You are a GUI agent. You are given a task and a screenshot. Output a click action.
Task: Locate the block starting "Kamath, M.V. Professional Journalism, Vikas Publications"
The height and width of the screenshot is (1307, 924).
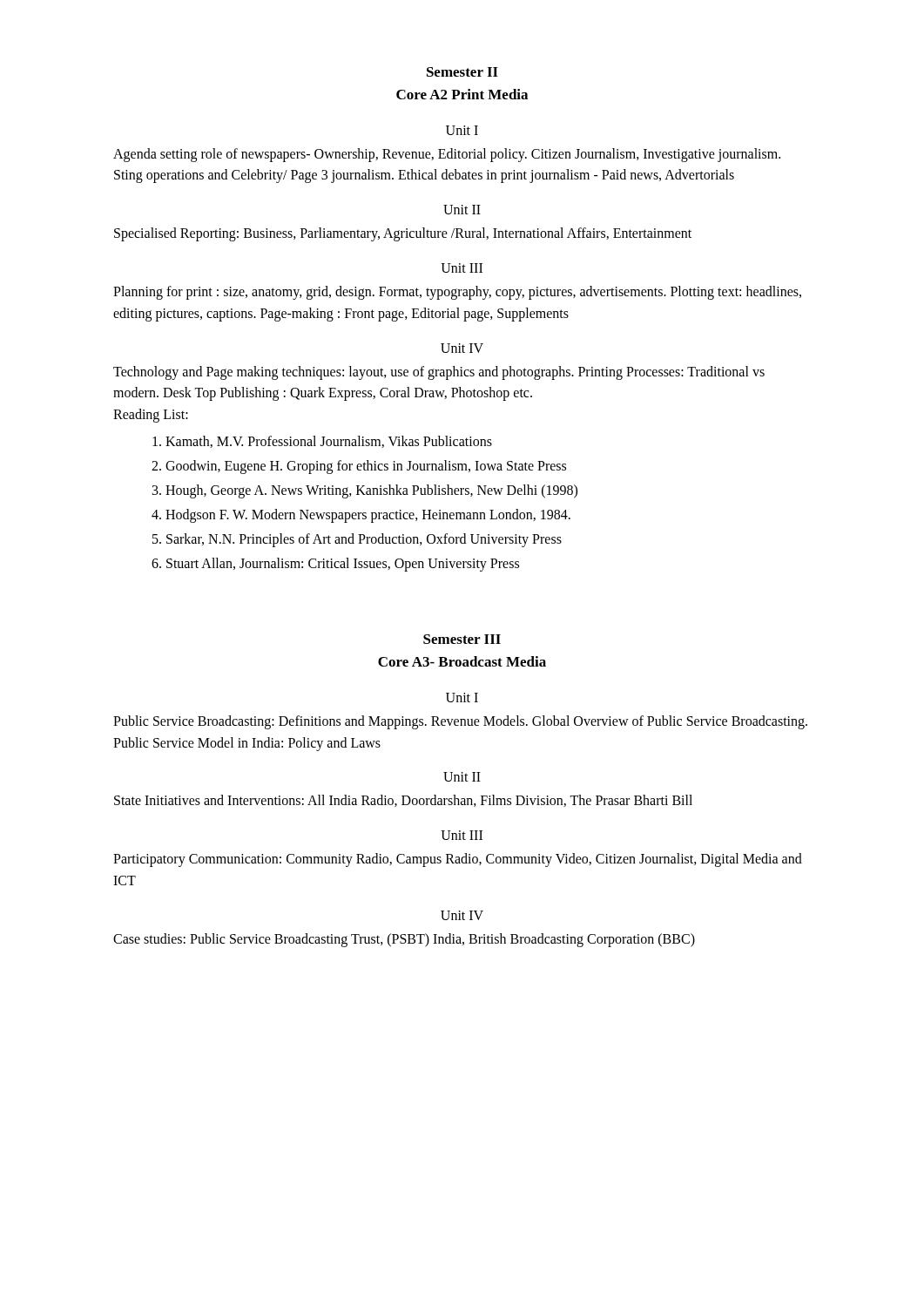click(x=329, y=441)
